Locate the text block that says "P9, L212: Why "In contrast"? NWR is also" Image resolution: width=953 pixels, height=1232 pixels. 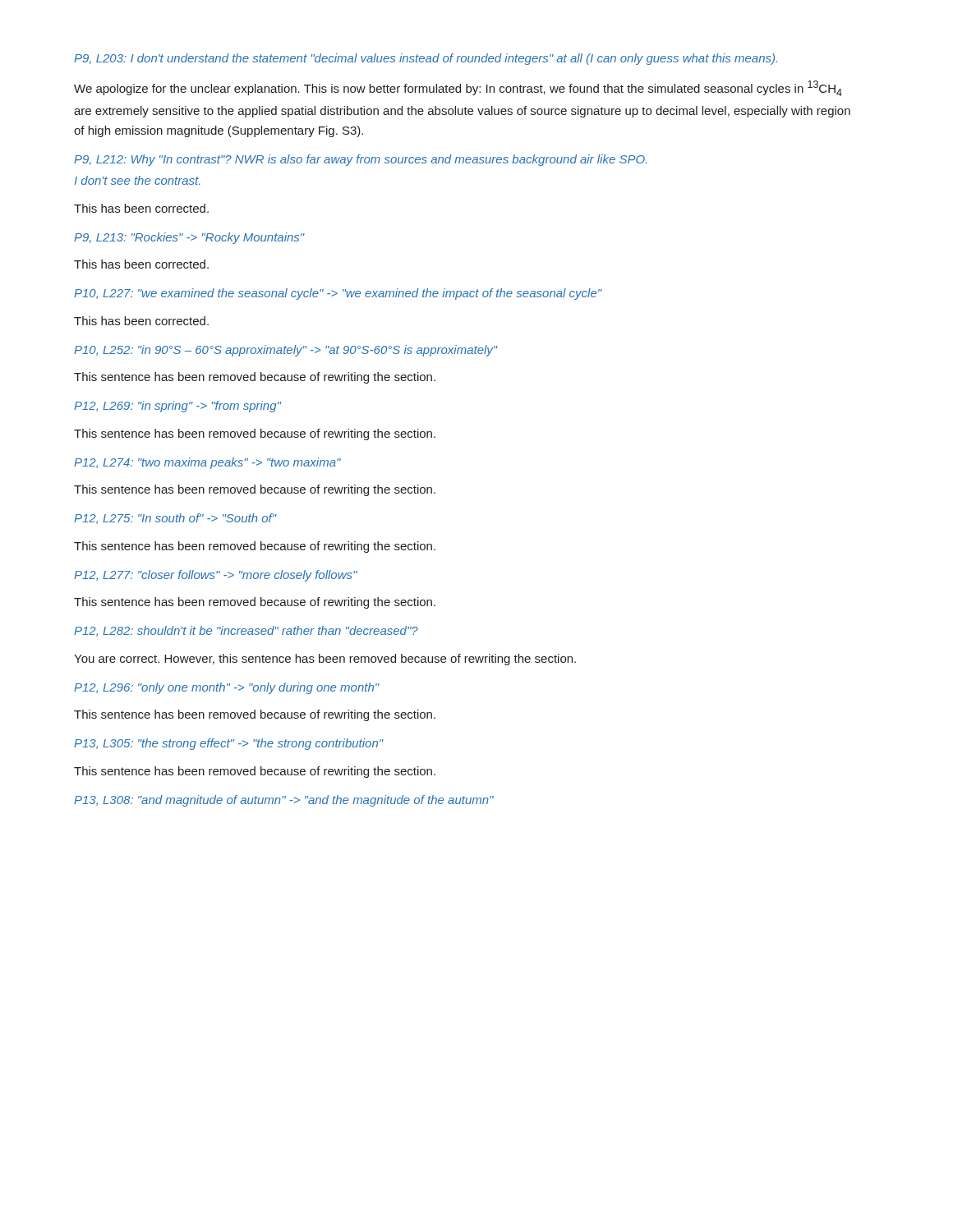(361, 158)
